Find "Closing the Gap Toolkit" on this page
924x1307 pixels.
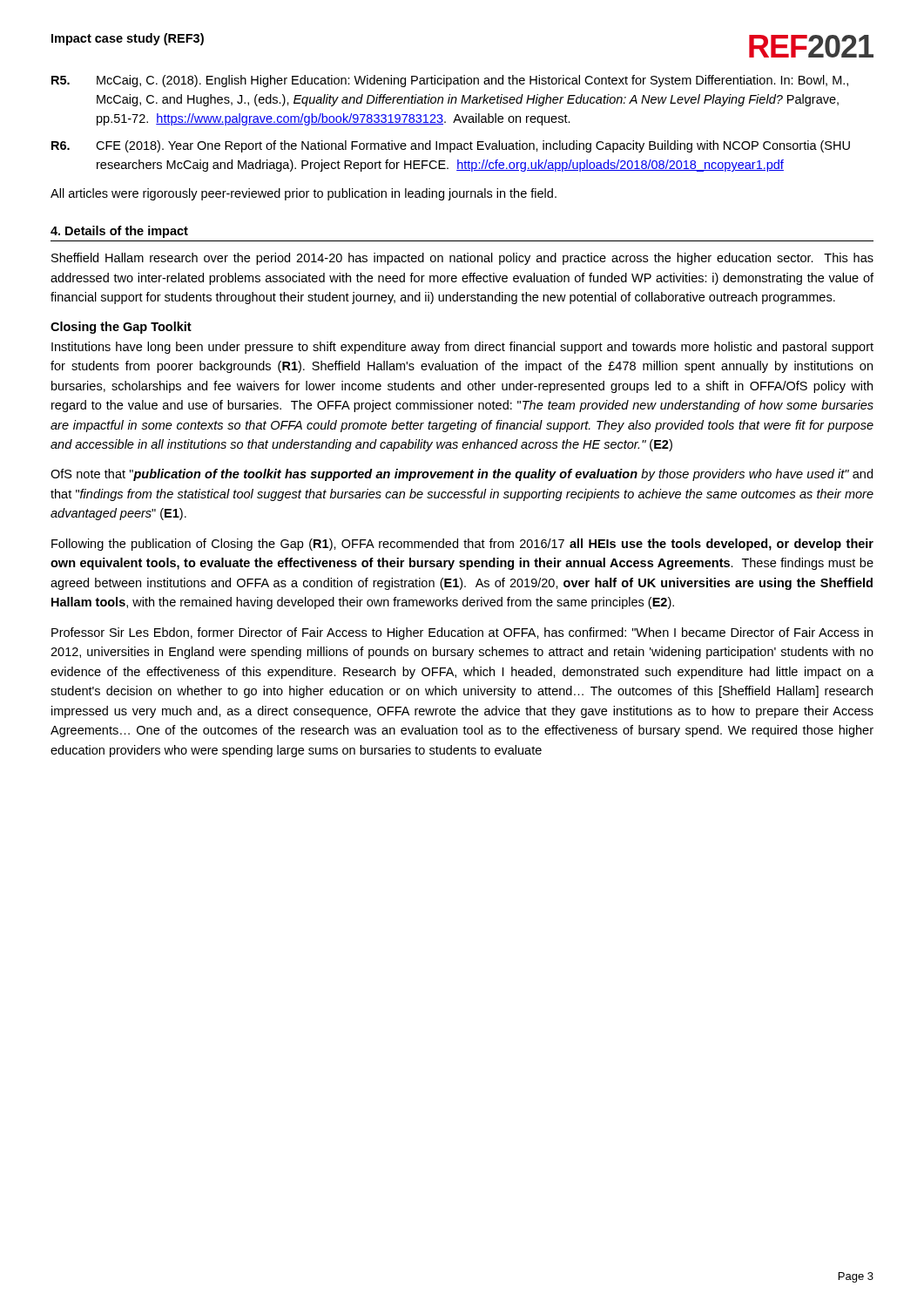(x=121, y=326)
